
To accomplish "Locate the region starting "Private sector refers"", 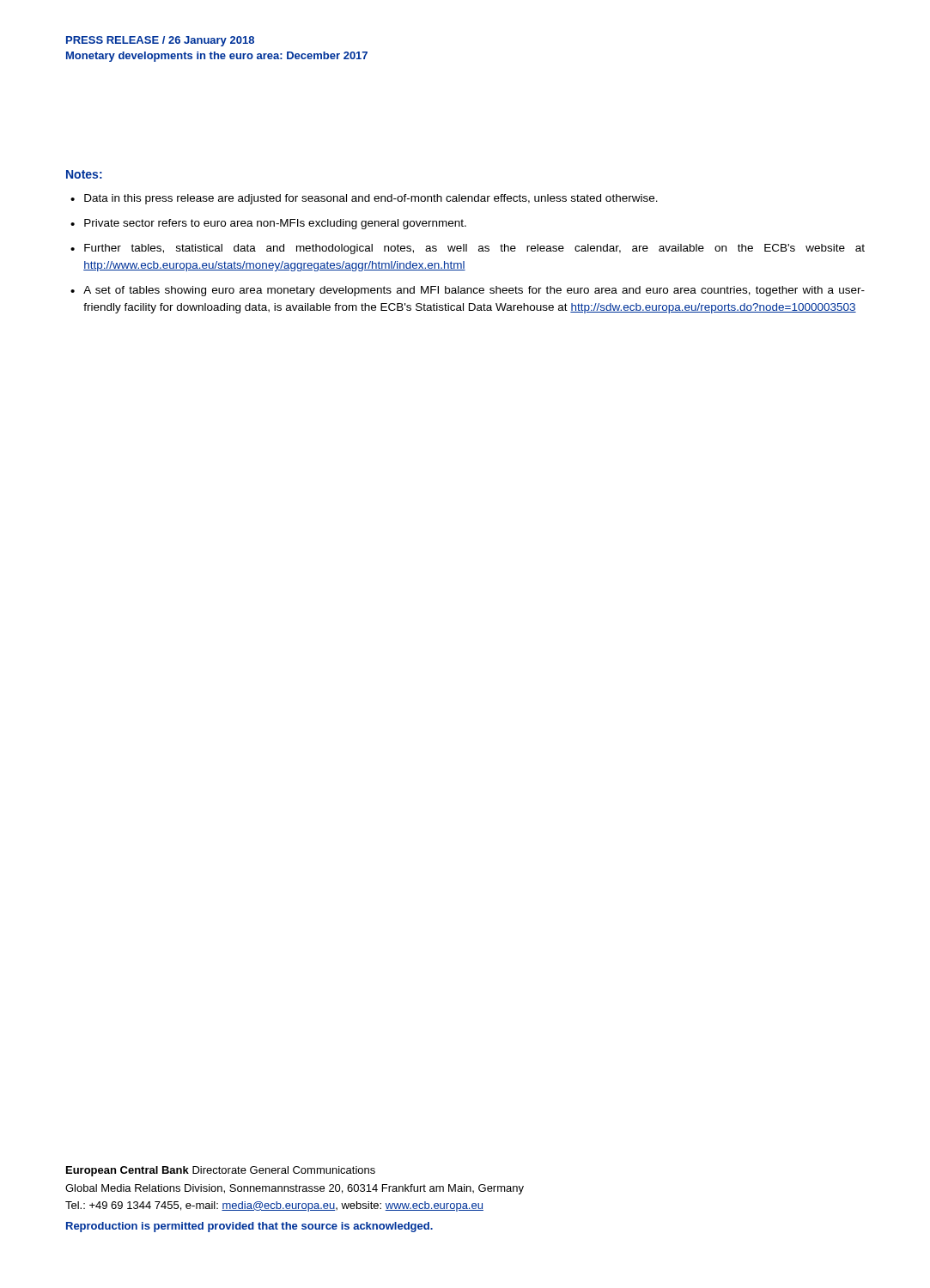I will coord(474,223).
